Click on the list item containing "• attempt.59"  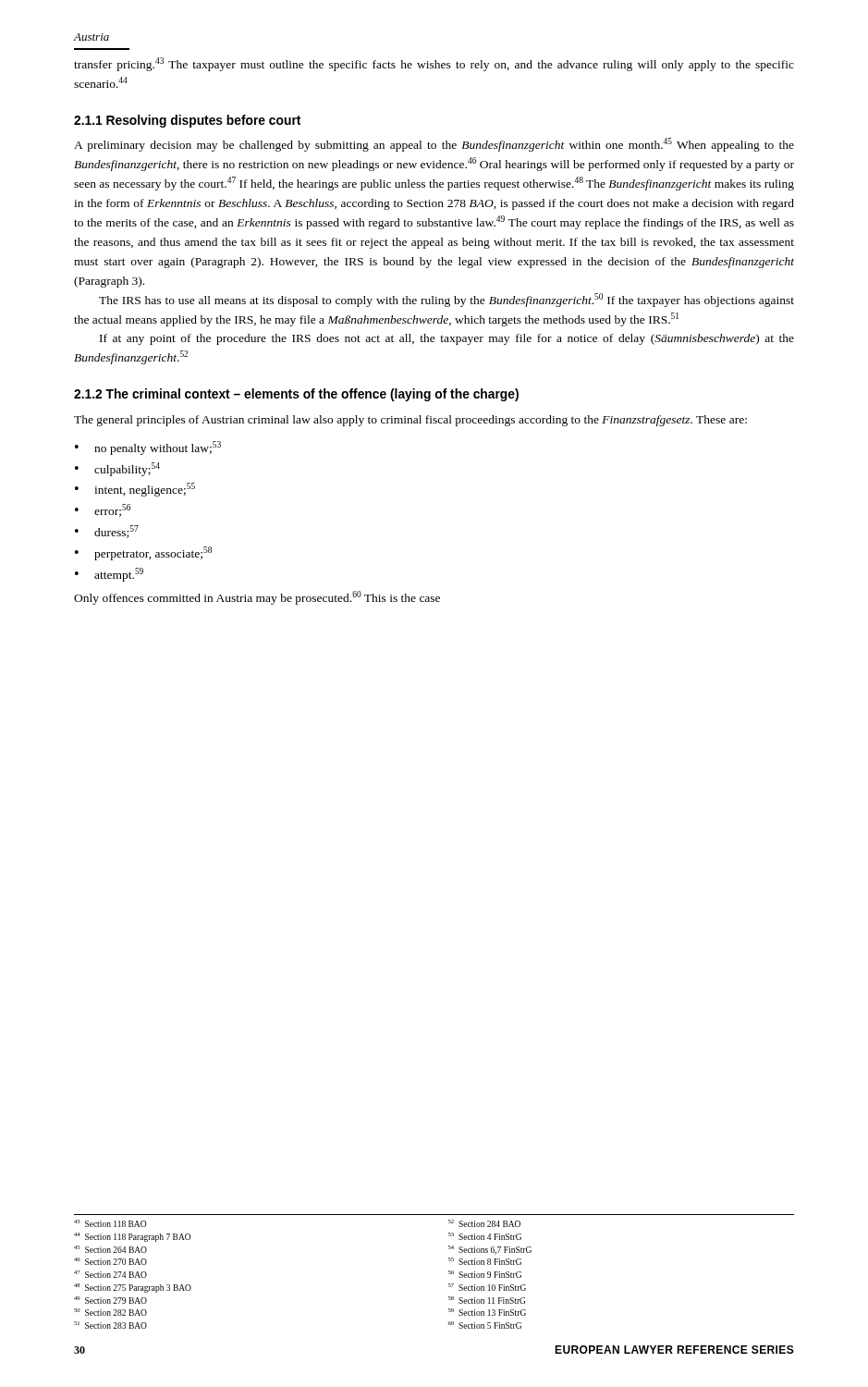tap(109, 576)
